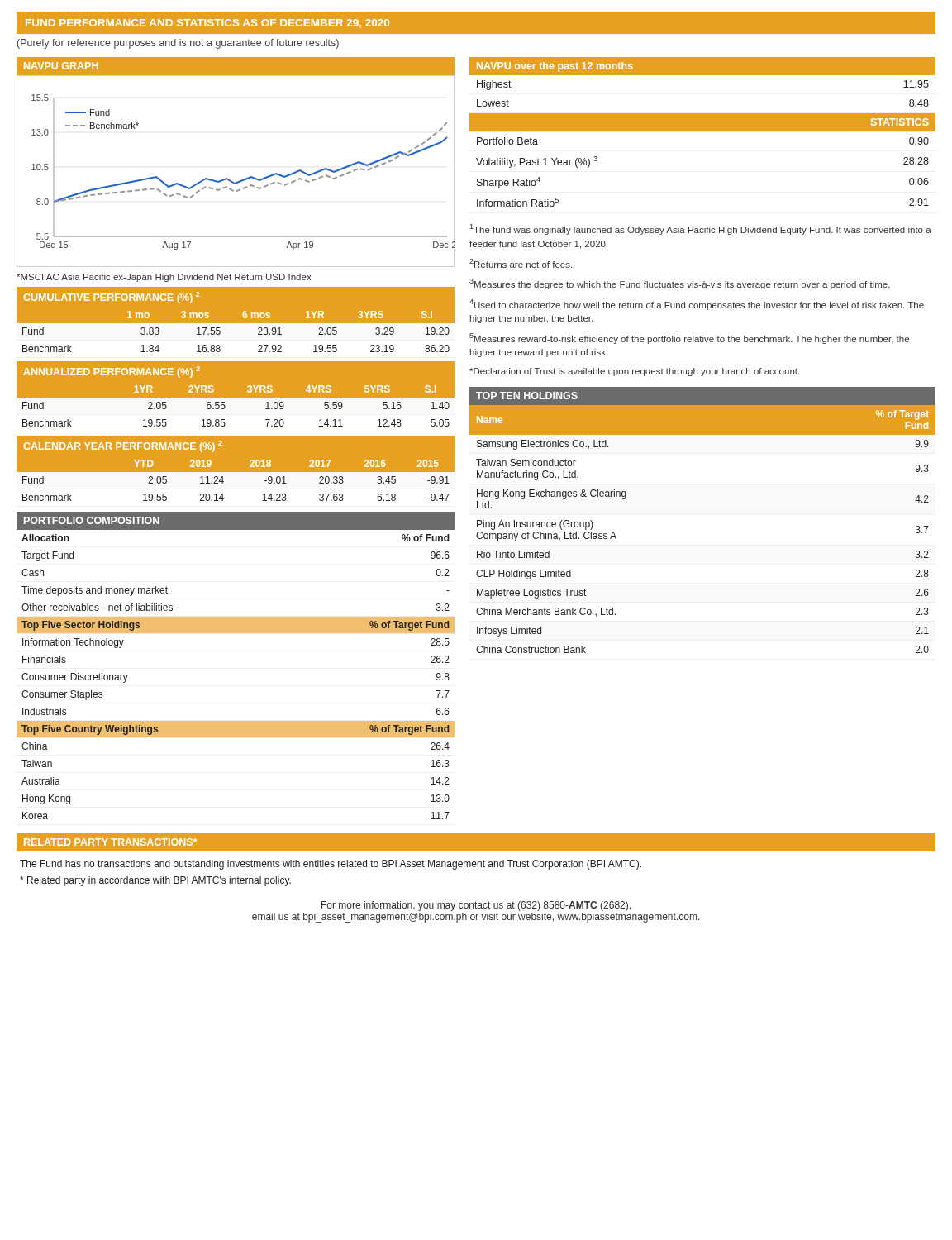
Task: Click on the element starting "CALENDAR YEAR PERFORMANCE (%) 2"
Action: click(123, 446)
